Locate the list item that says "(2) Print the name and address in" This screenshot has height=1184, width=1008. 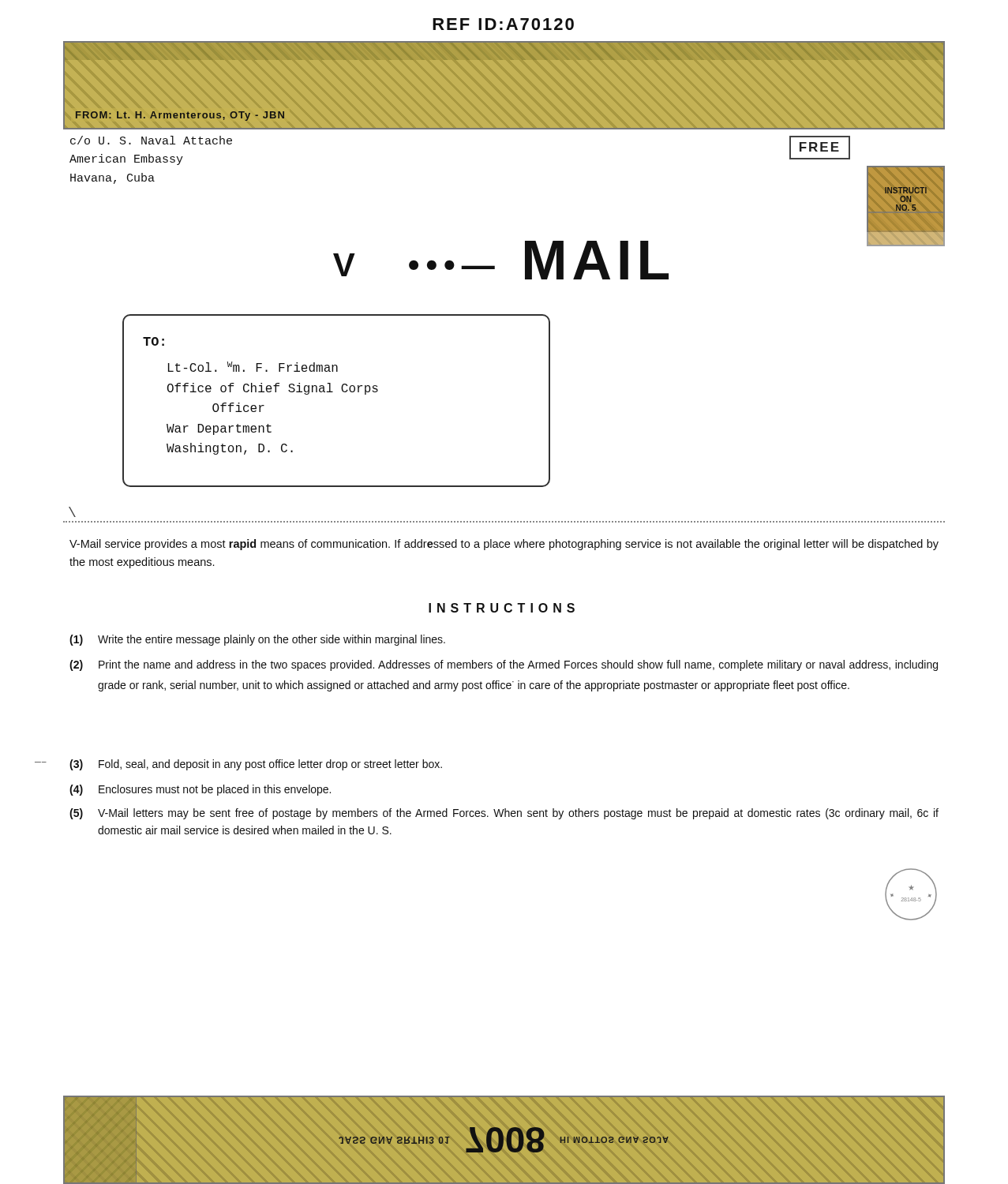point(504,675)
